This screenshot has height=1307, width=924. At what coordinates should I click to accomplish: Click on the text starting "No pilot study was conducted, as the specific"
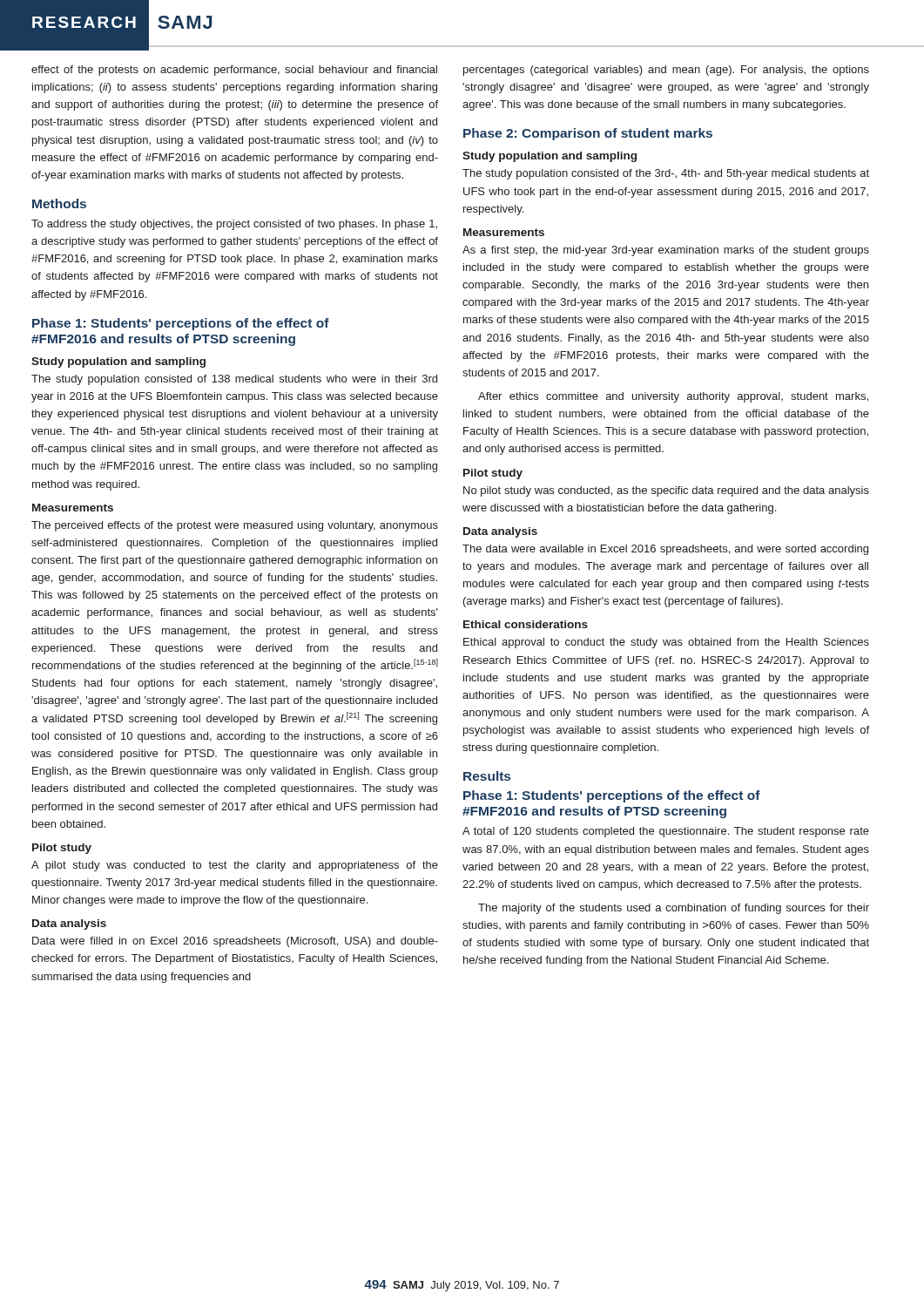point(666,498)
